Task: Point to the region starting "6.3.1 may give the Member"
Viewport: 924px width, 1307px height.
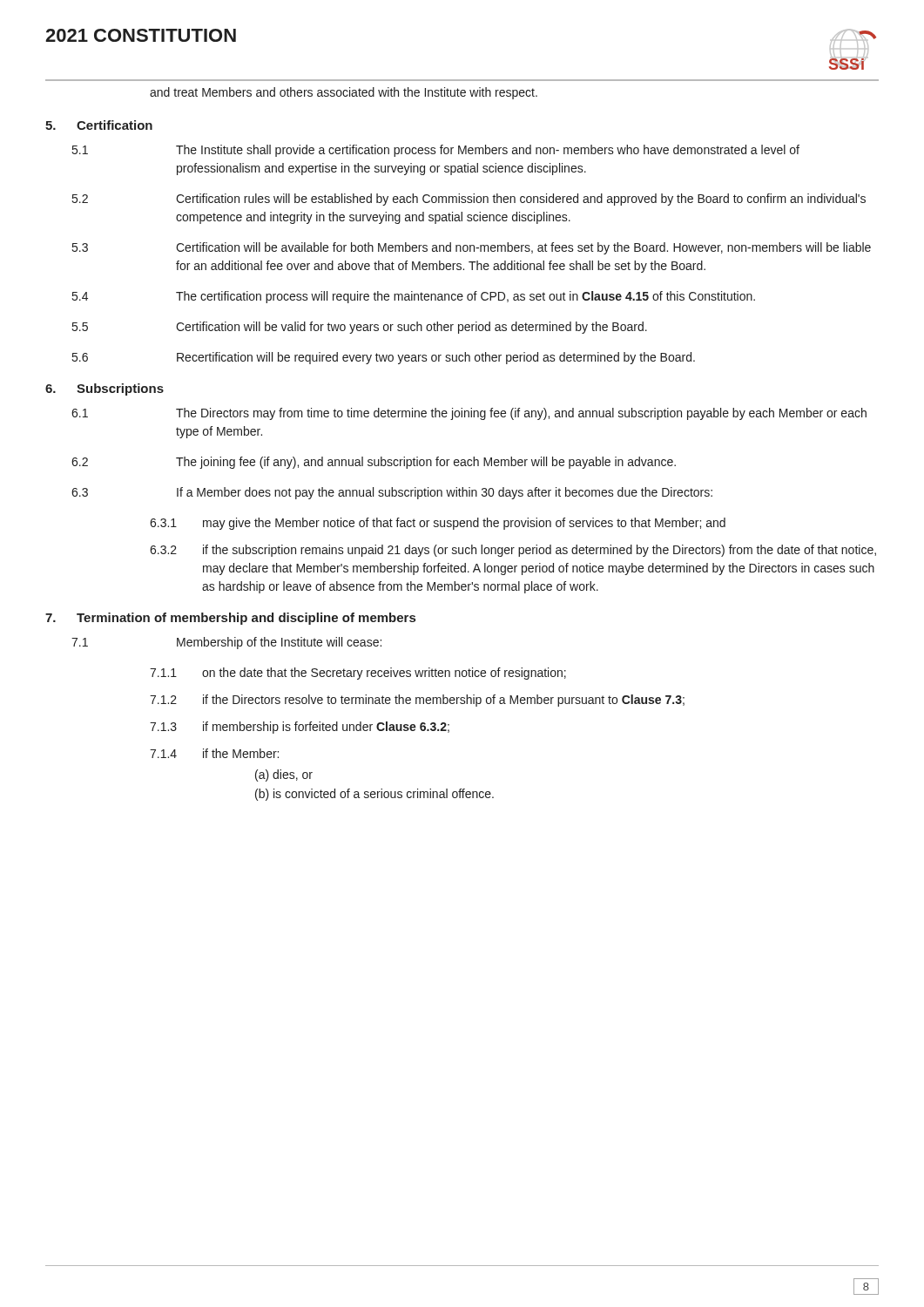Action: pyautogui.click(x=514, y=523)
